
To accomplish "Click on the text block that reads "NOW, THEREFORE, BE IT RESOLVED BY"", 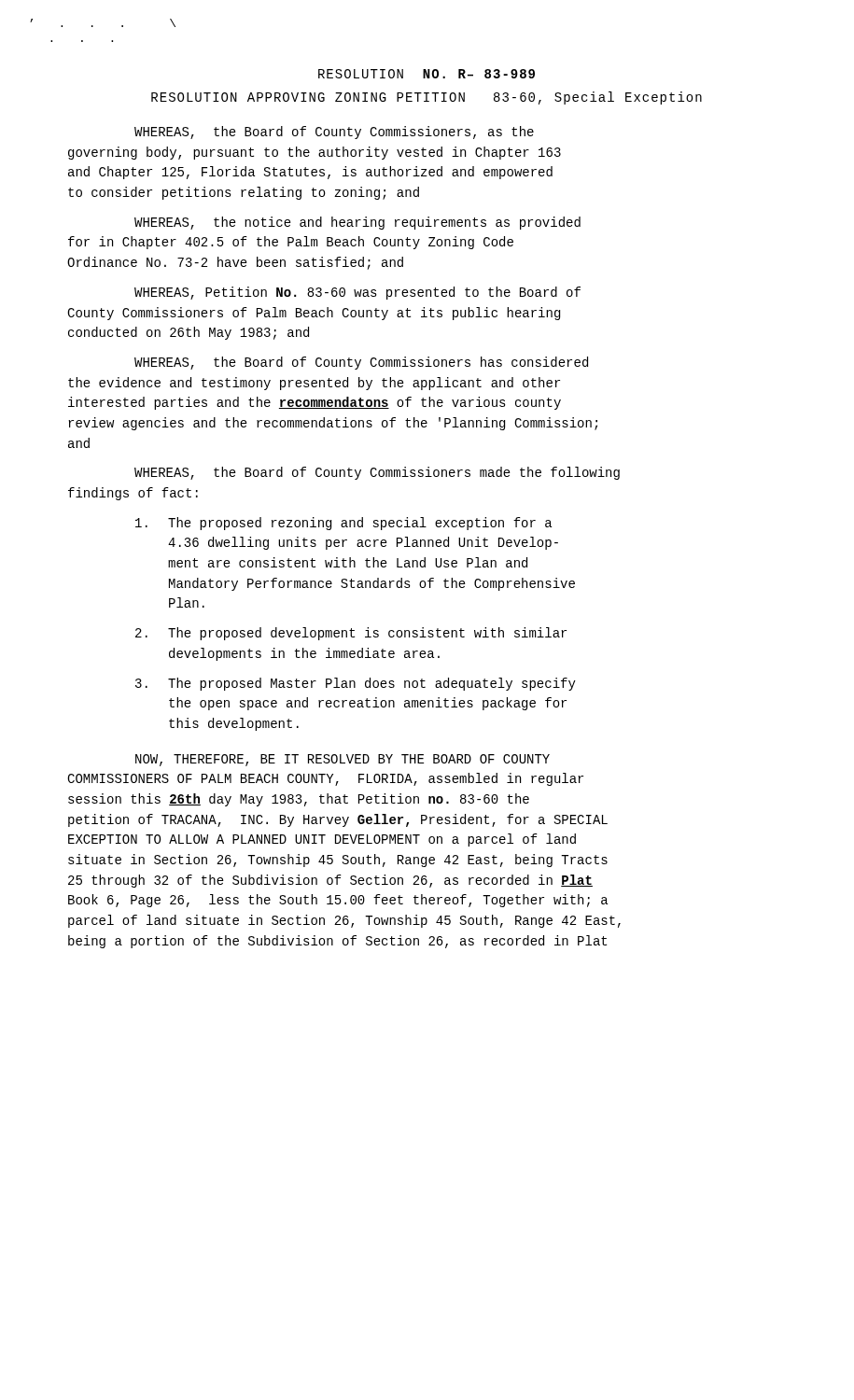I will [427, 851].
